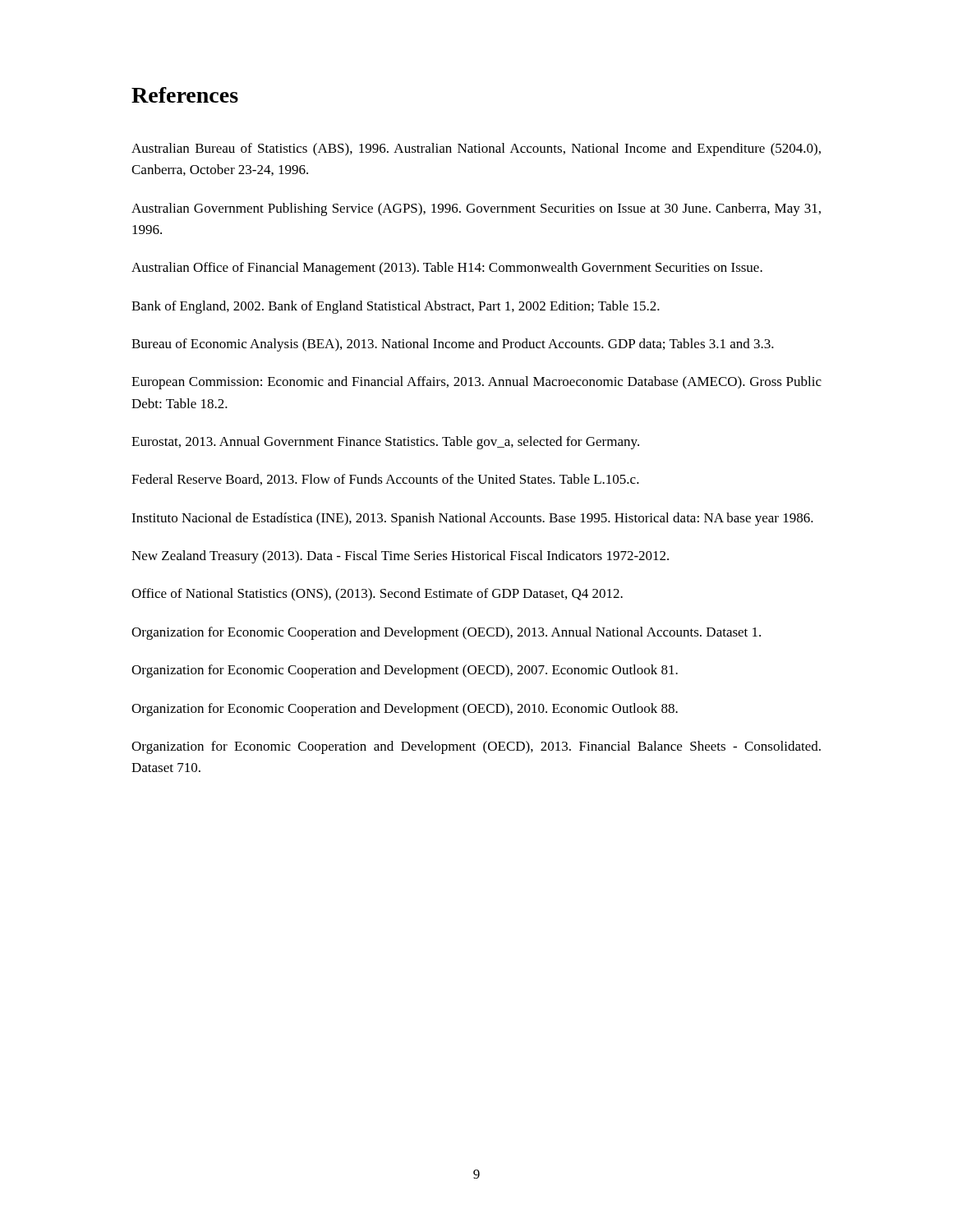
Task: Point to the passage starting "Instituto Nacional de Estadística (INE), 2013. Spanish"
Action: tap(473, 518)
